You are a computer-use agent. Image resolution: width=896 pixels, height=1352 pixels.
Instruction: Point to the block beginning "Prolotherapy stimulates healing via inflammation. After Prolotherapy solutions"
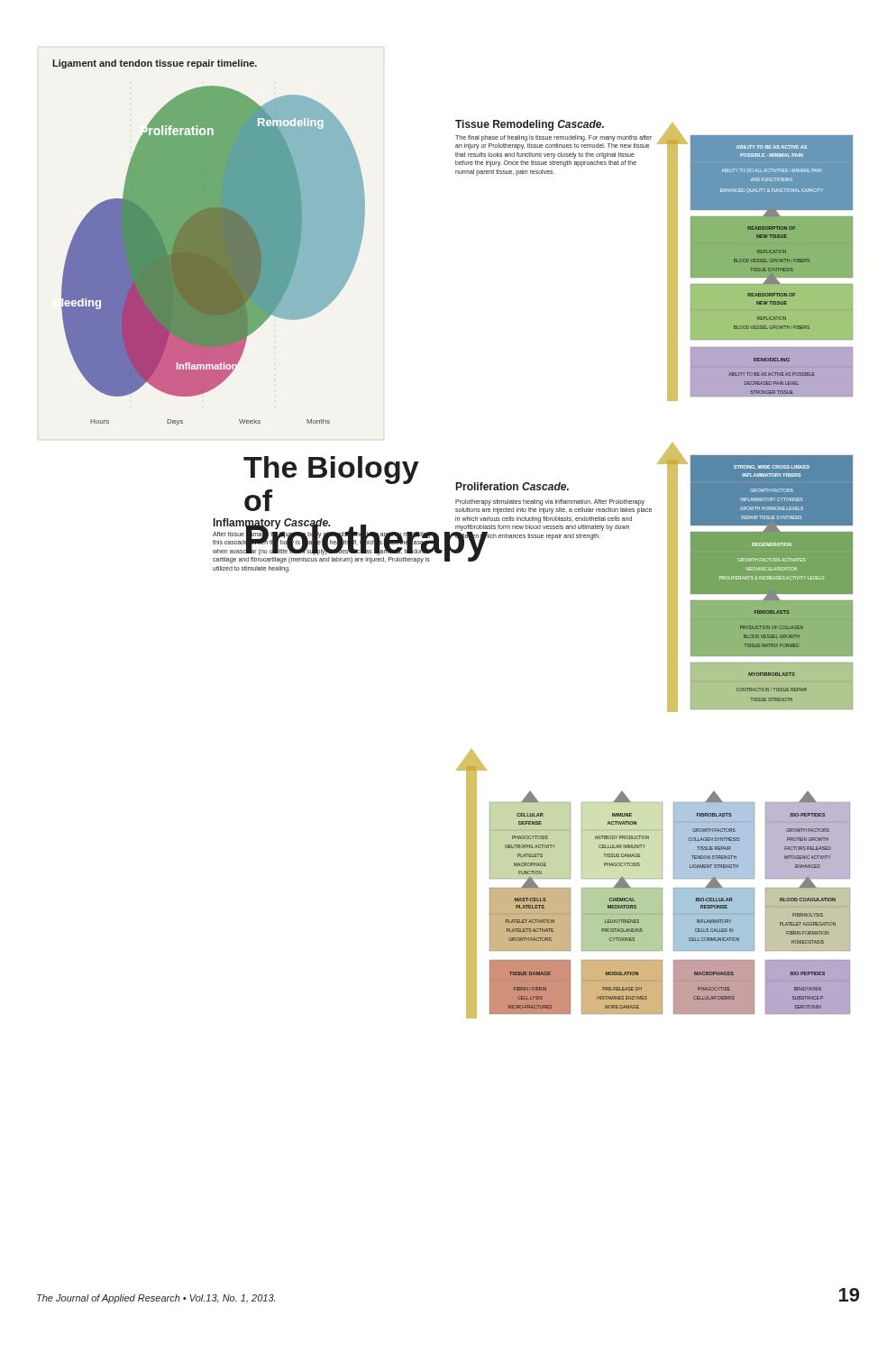pyautogui.click(x=554, y=519)
